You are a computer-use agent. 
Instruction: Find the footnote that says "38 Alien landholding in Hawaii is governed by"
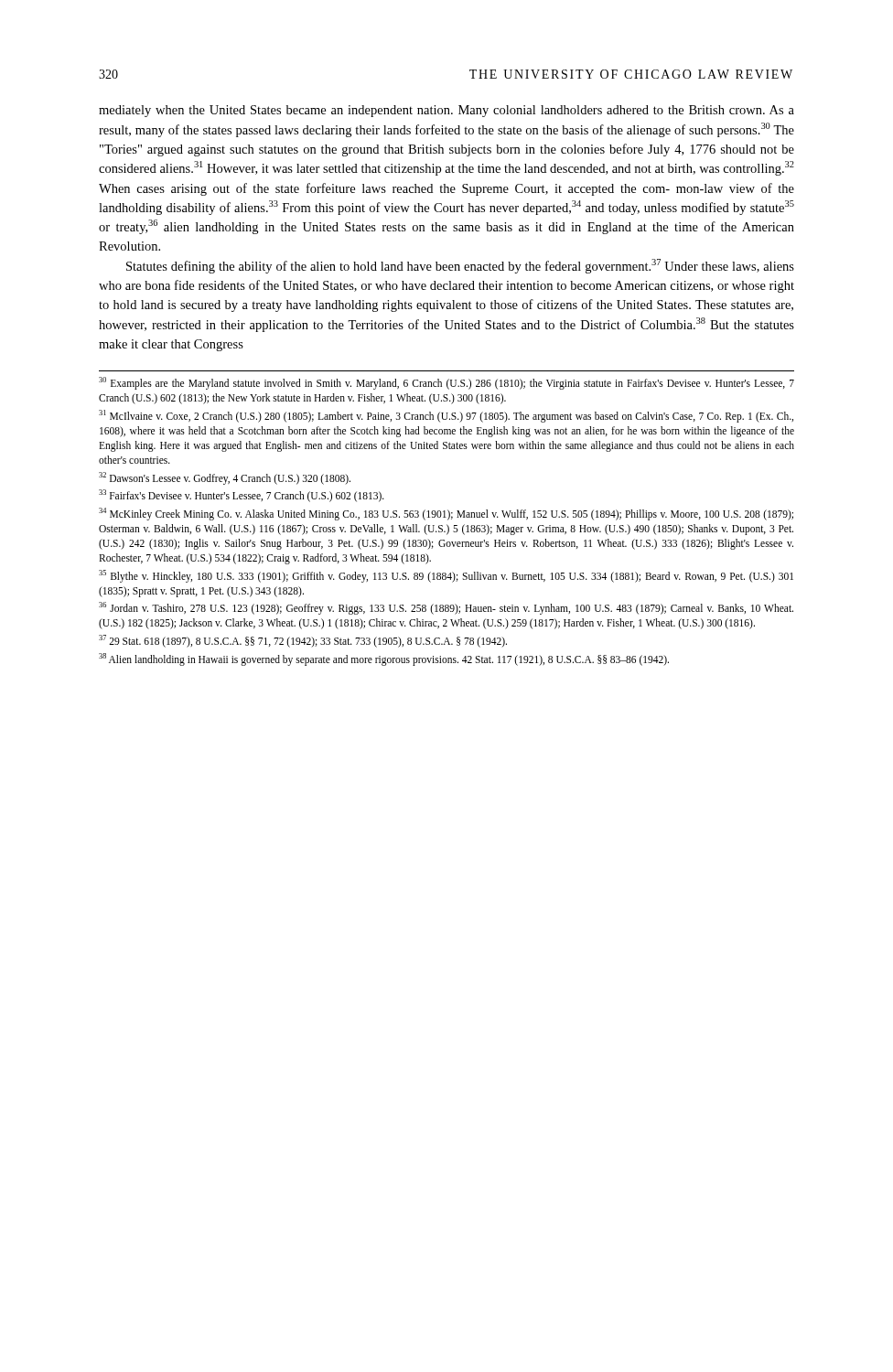tap(384, 659)
